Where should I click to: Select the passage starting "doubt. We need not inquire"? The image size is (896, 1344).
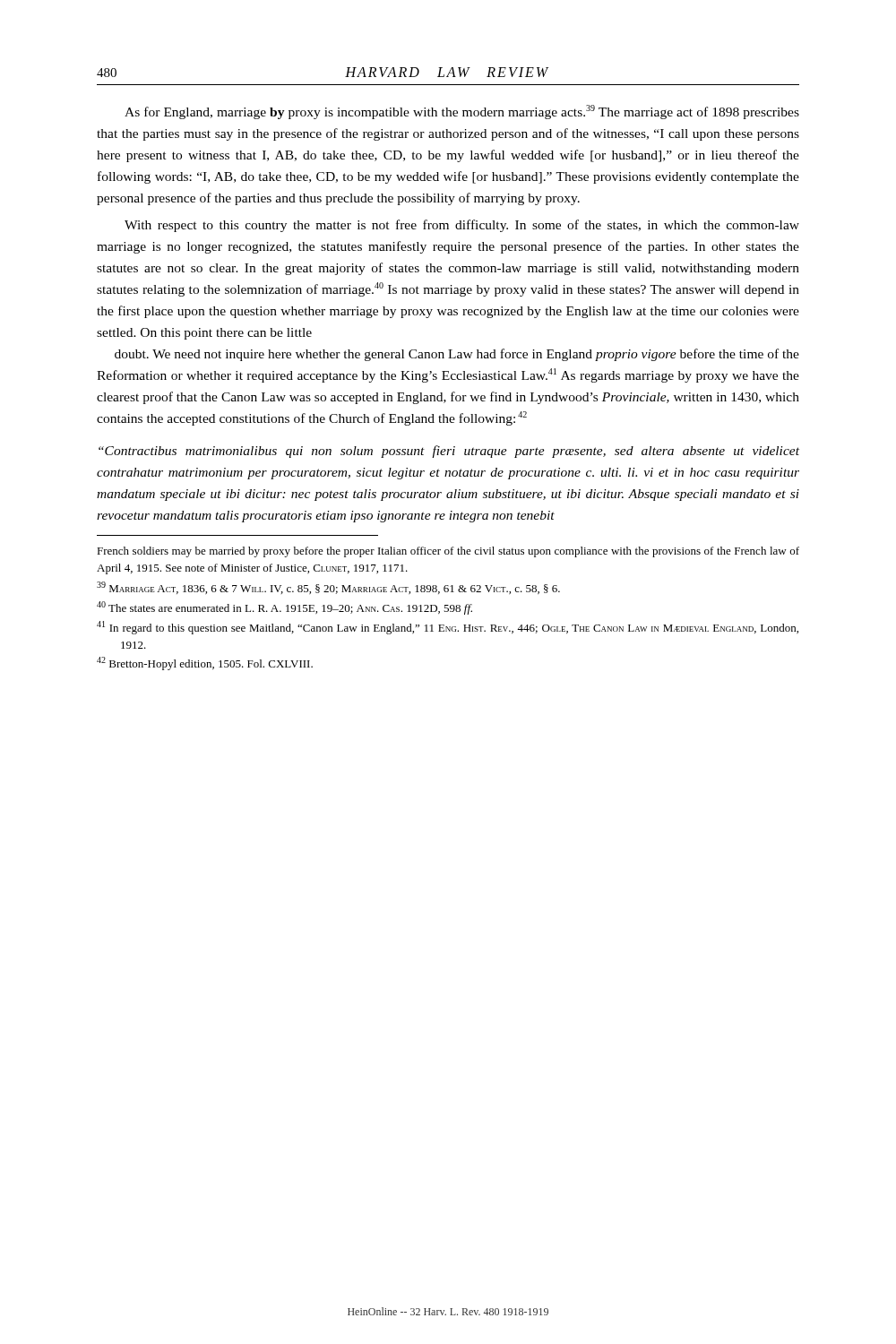[x=448, y=386]
